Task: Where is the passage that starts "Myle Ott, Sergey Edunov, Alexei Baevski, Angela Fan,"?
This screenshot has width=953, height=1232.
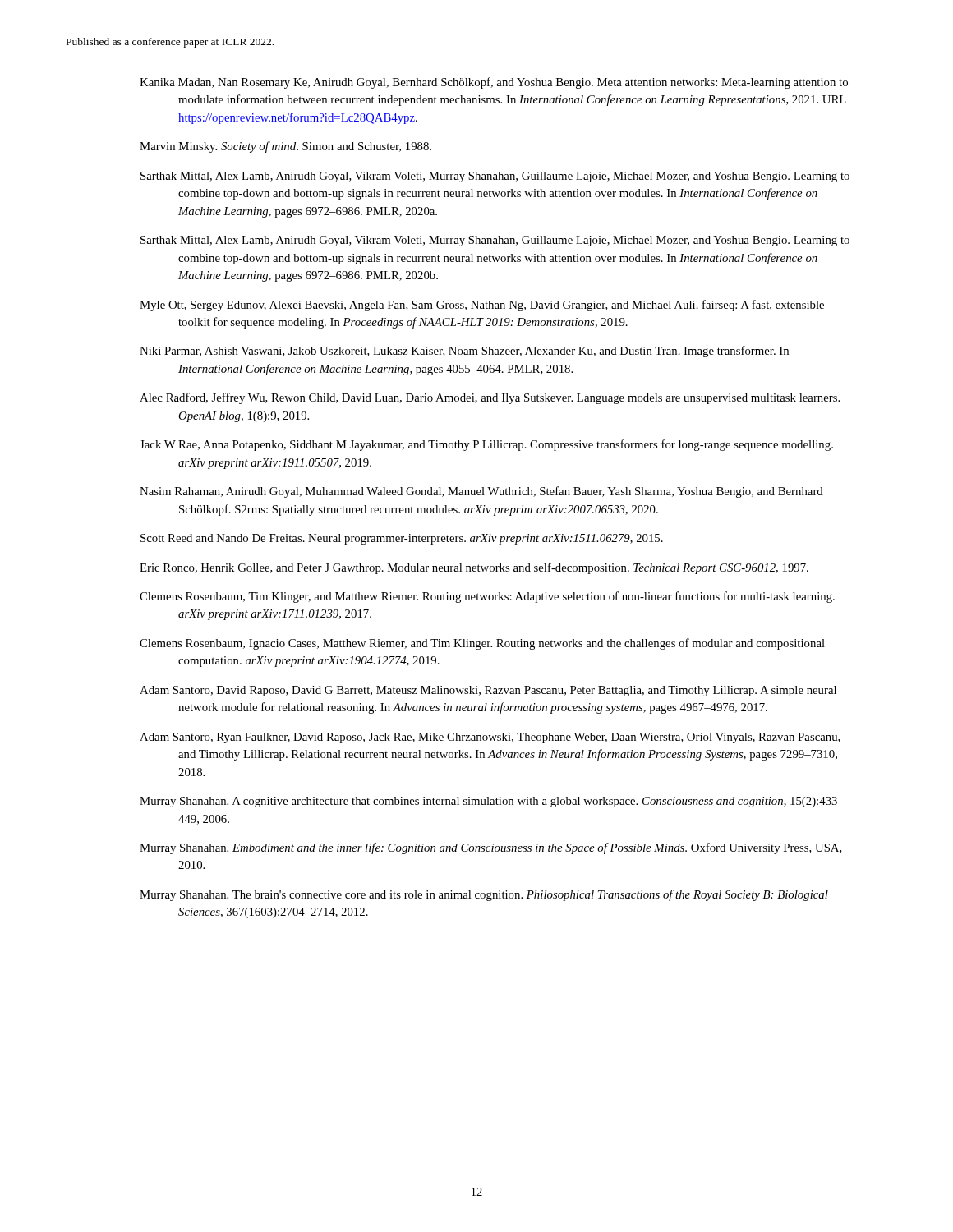Action: 482,313
